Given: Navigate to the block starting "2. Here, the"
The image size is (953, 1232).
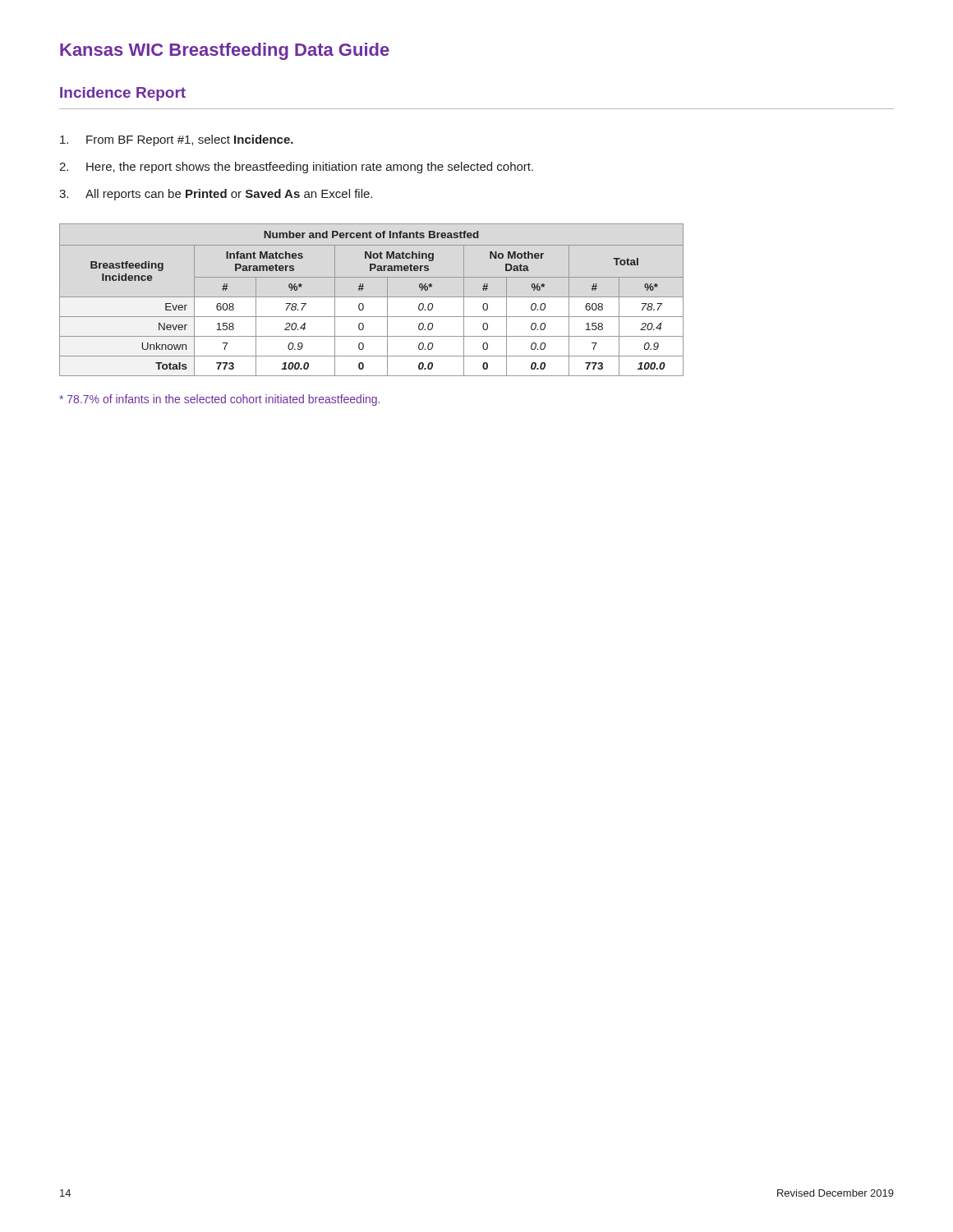Looking at the screenshot, I should (476, 166).
